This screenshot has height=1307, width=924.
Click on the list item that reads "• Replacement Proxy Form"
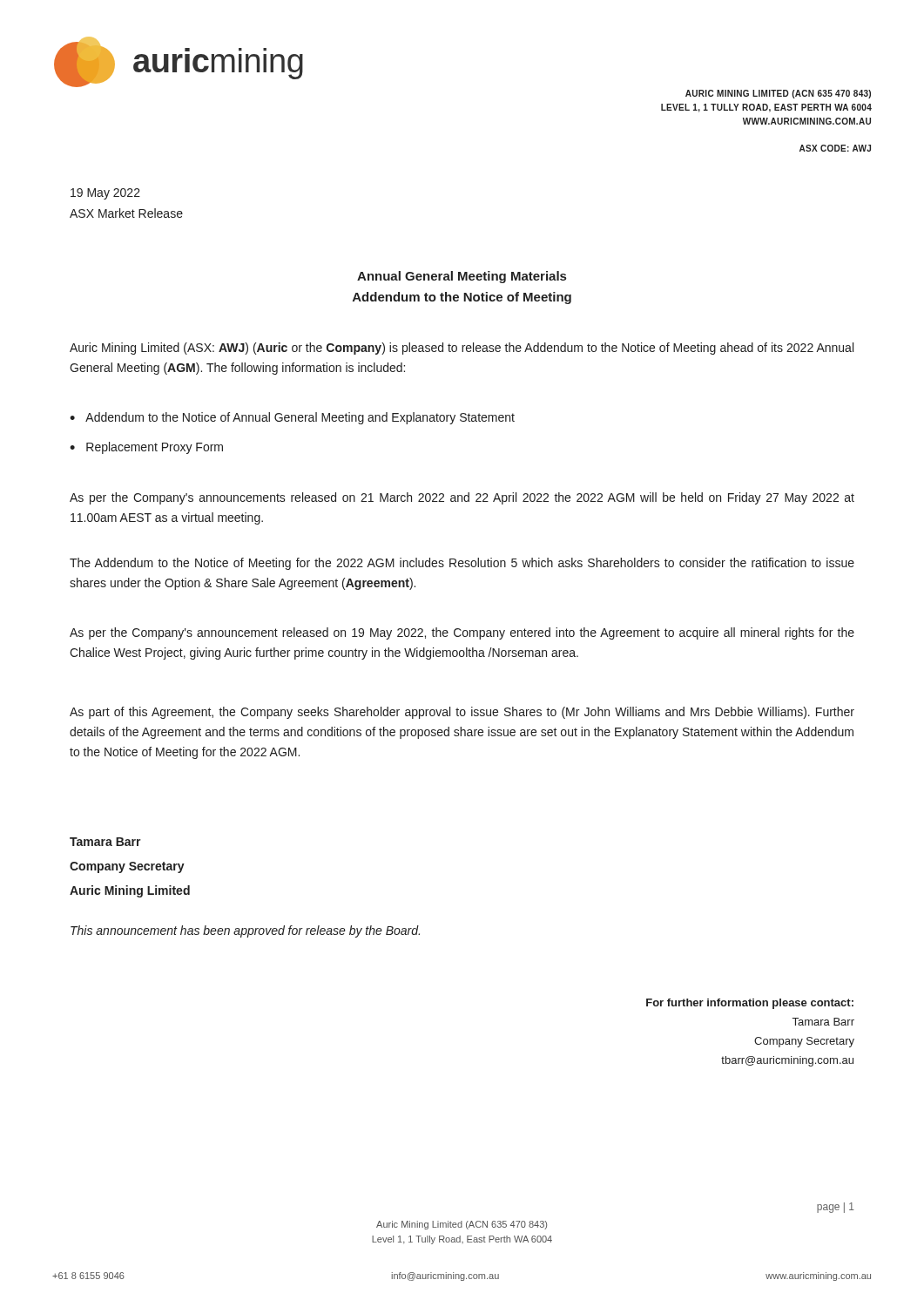pos(147,448)
